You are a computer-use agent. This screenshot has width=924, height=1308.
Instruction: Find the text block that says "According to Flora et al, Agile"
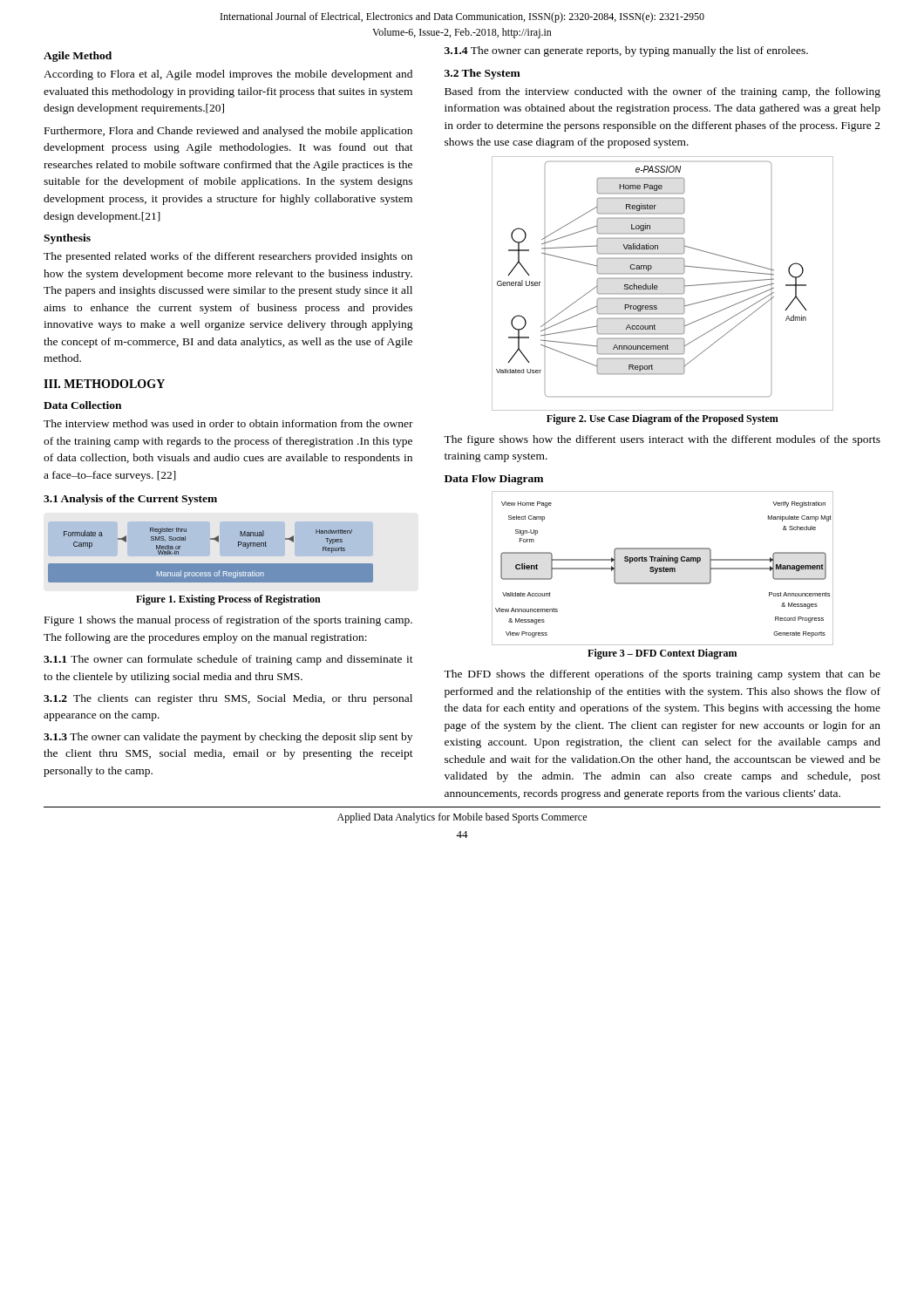coord(228,91)
